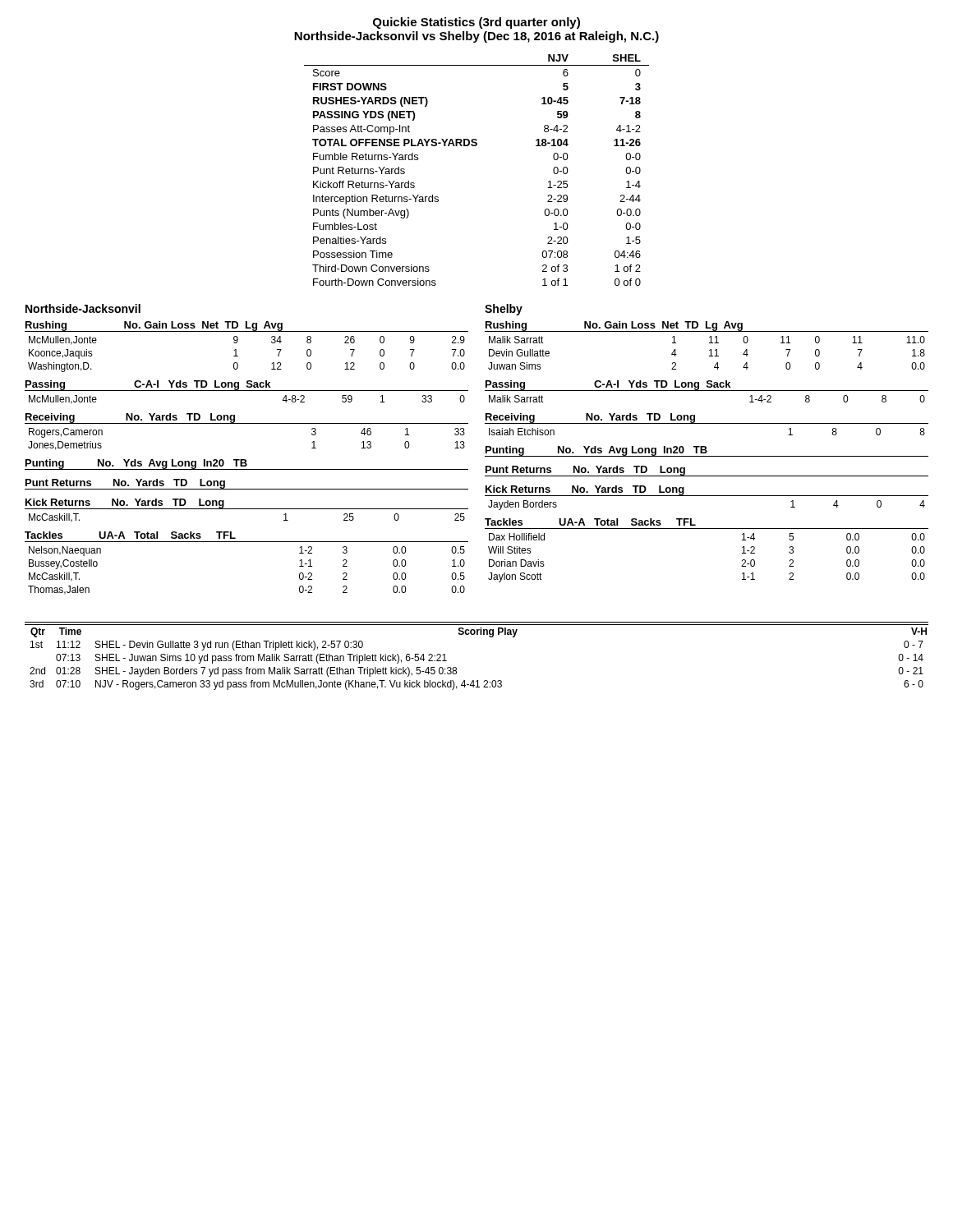The image size is (953, 1232).
Task: Locate the table with the text "2 of 3"
Action: (x=476, y=170)
